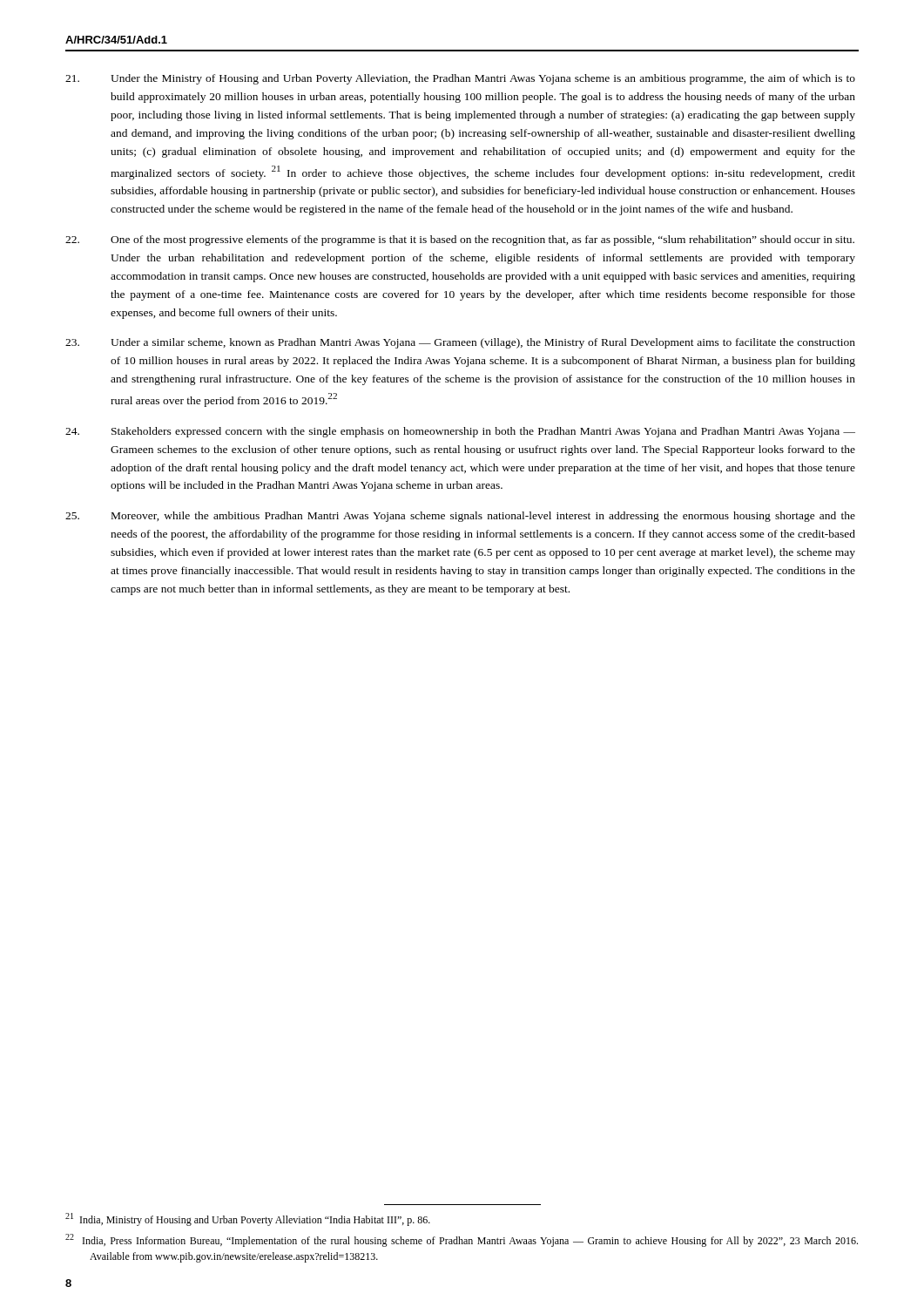The height and width of the screenshot is (1307, 924).
Task: Locate the block of text that opens with "21 India, Ministry"
Action: pyautogui.click(x=248, y=1218)
